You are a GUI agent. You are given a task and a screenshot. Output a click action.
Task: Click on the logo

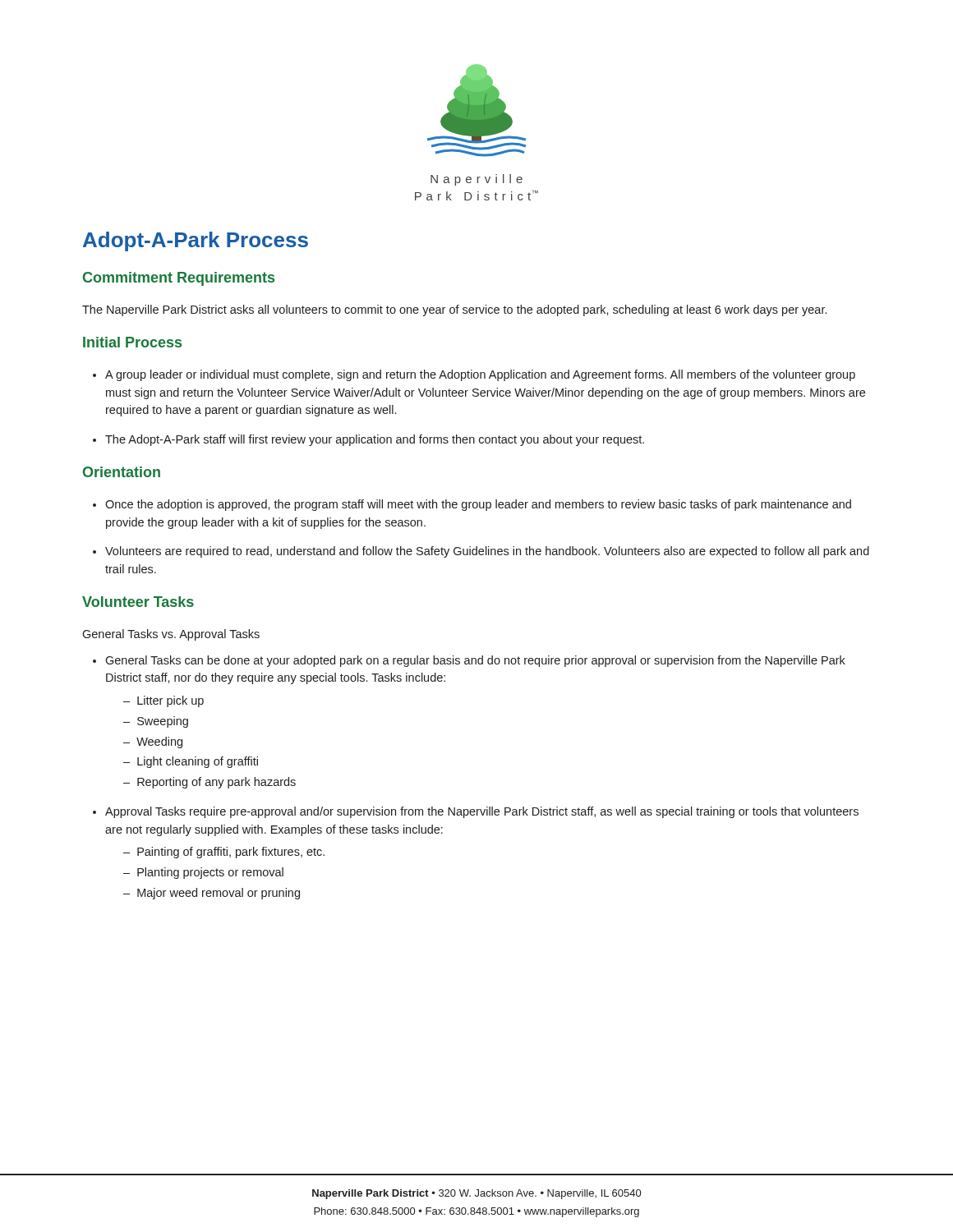[476, 131]
